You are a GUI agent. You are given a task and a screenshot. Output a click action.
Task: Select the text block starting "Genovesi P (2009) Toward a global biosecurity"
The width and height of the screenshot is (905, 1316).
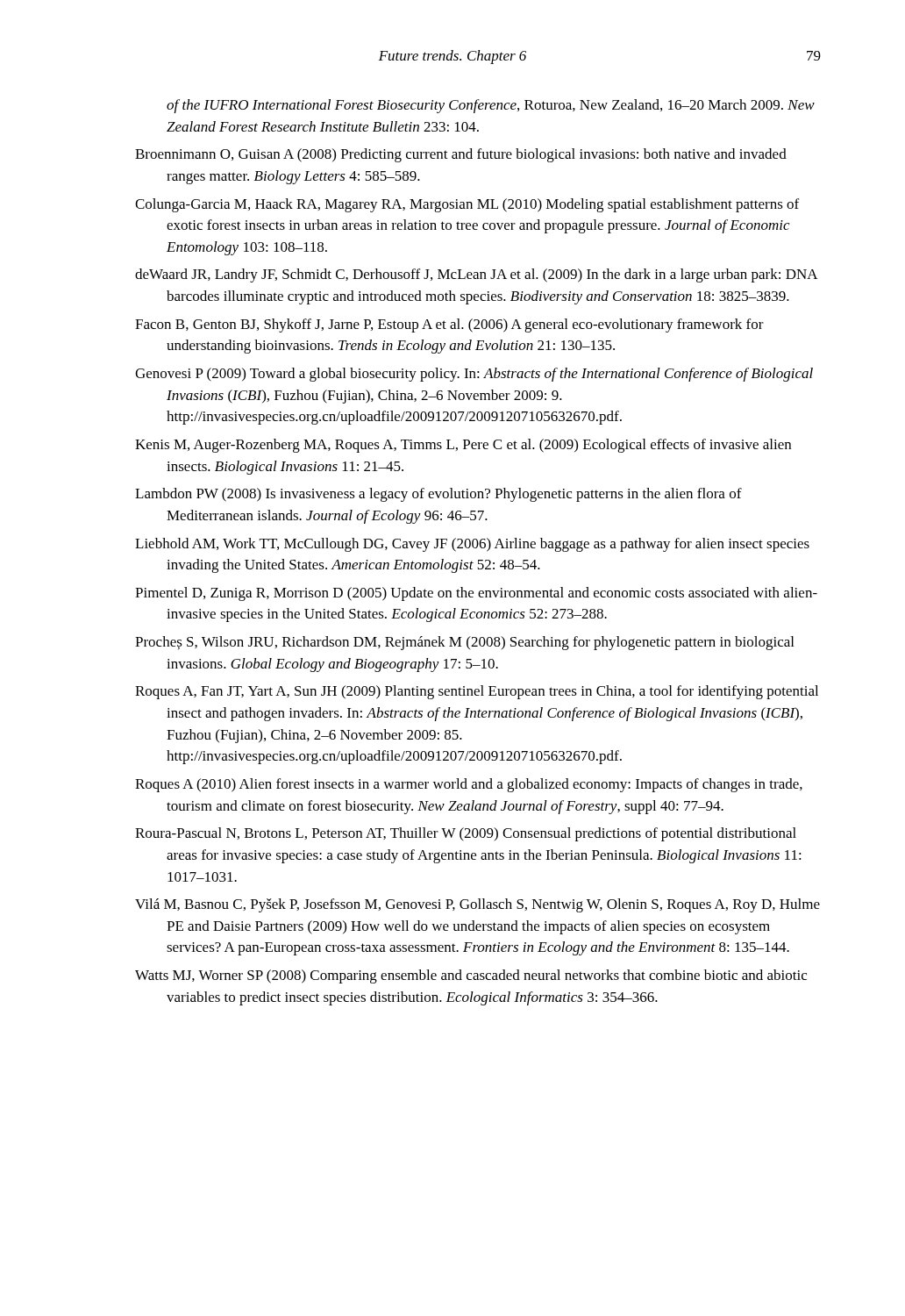pos(474,395)
